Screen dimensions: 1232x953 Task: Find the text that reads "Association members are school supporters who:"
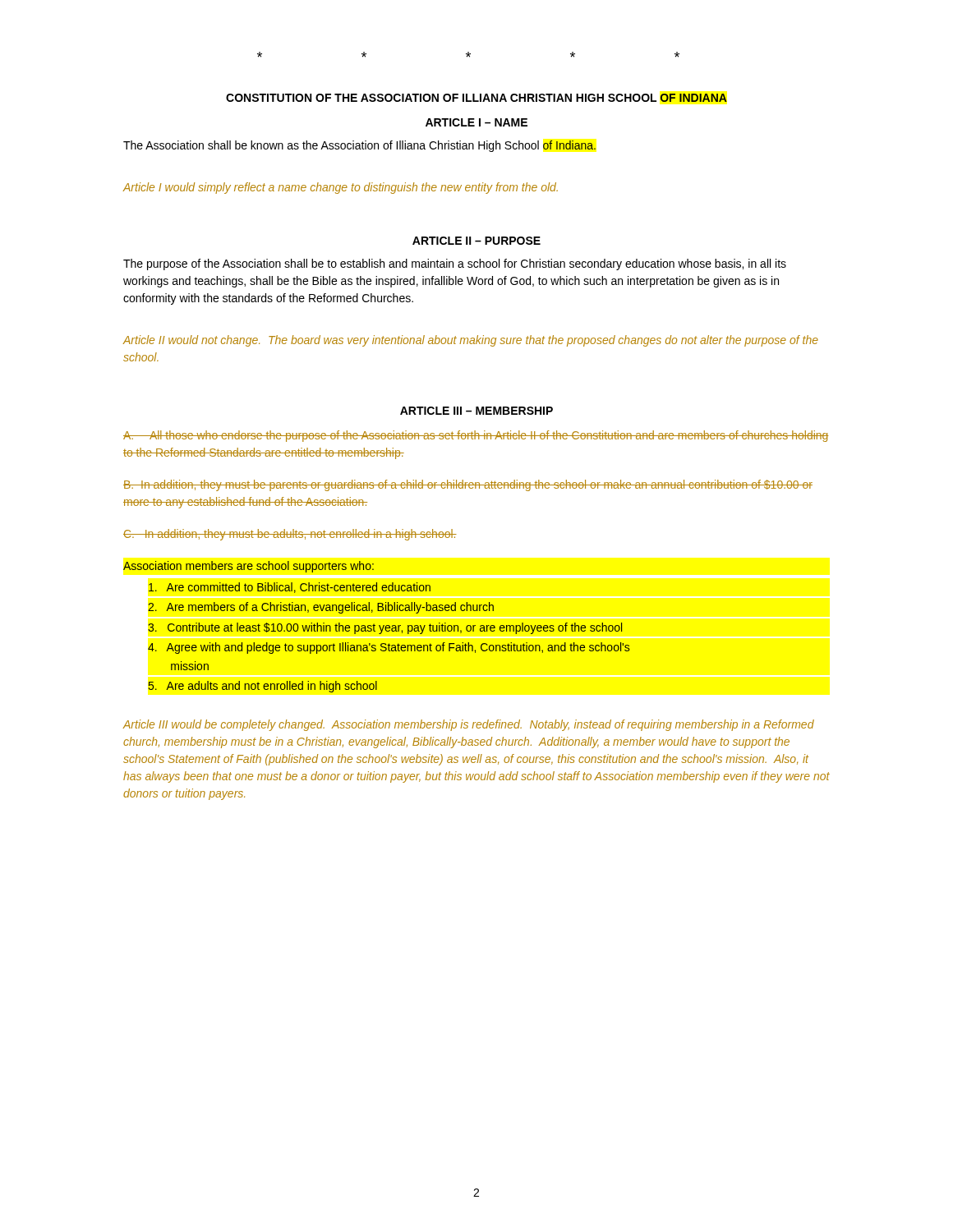click(249, 566)
